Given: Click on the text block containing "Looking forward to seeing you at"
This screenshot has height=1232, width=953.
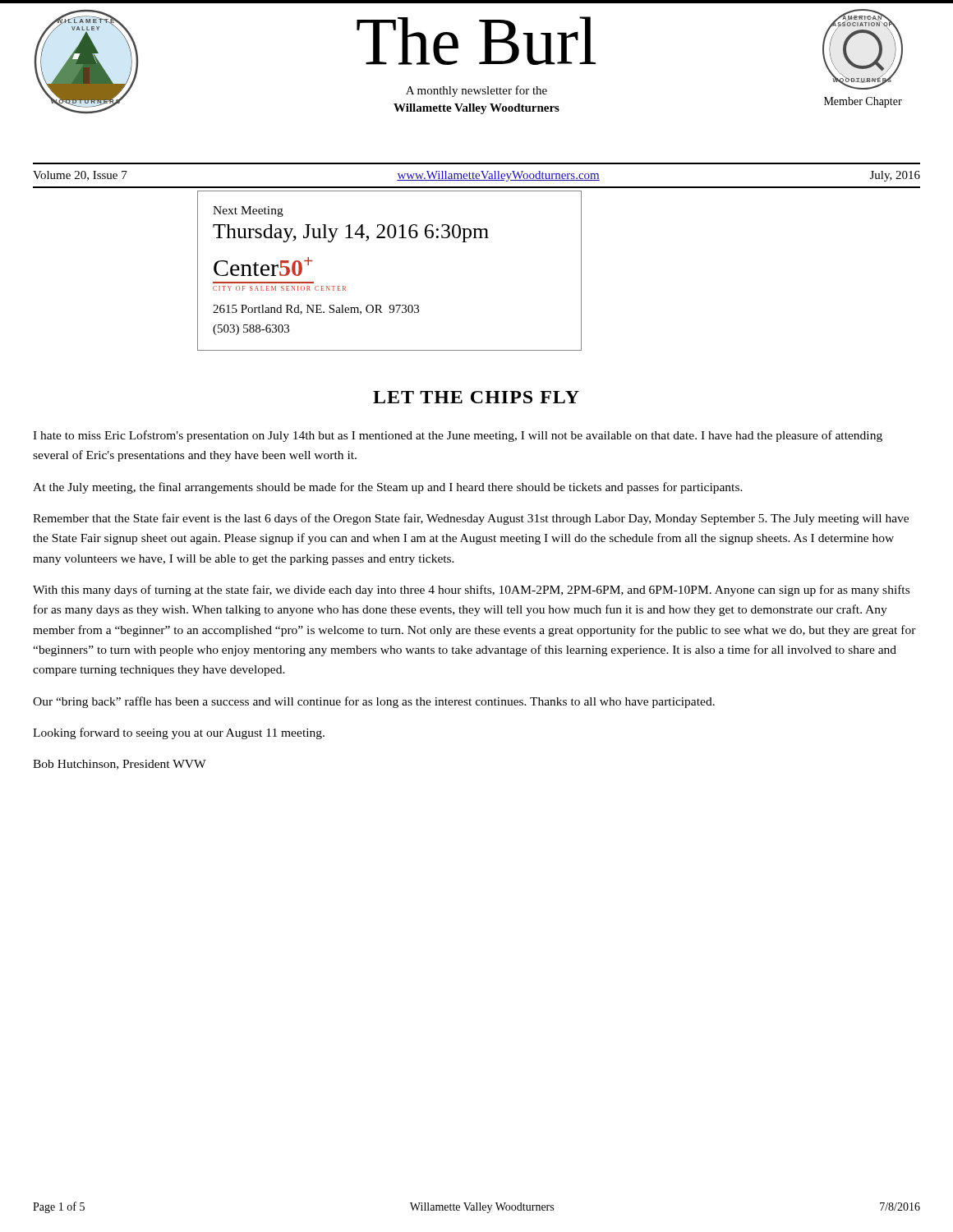Looking at the screenshot, I should tap(179, 733).
